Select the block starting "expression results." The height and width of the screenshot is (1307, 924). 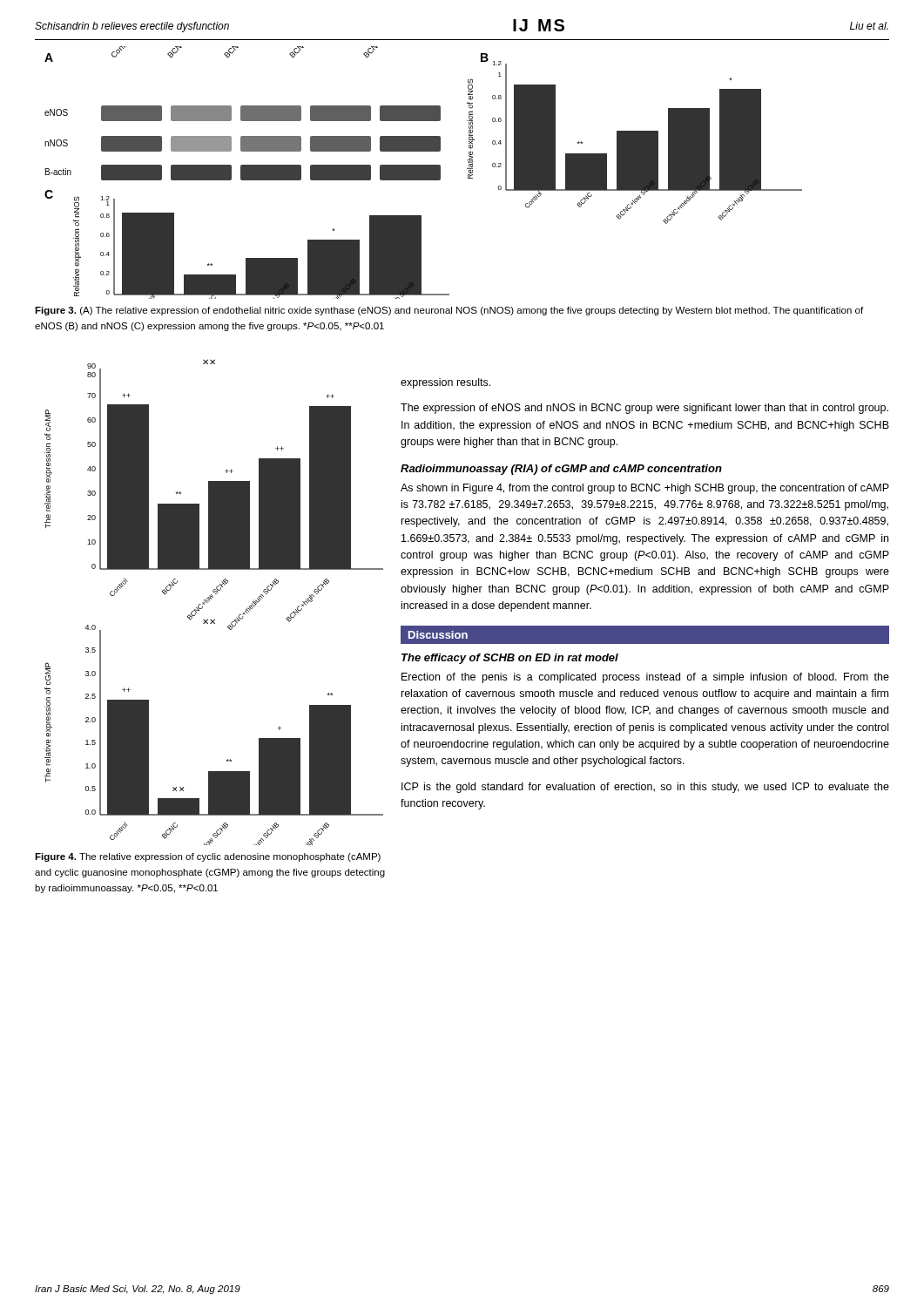[446, 382]
